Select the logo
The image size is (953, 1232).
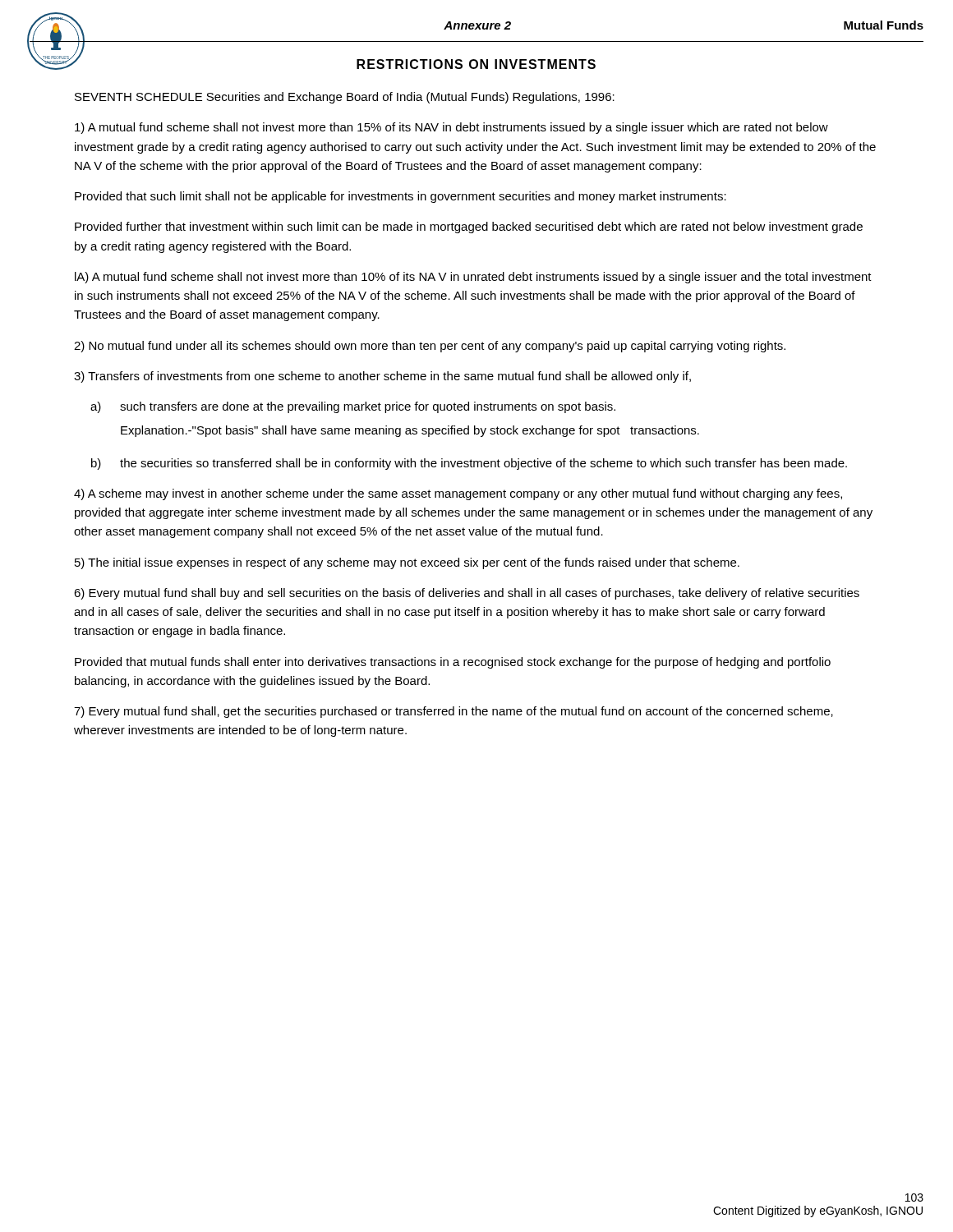point(56,42)
